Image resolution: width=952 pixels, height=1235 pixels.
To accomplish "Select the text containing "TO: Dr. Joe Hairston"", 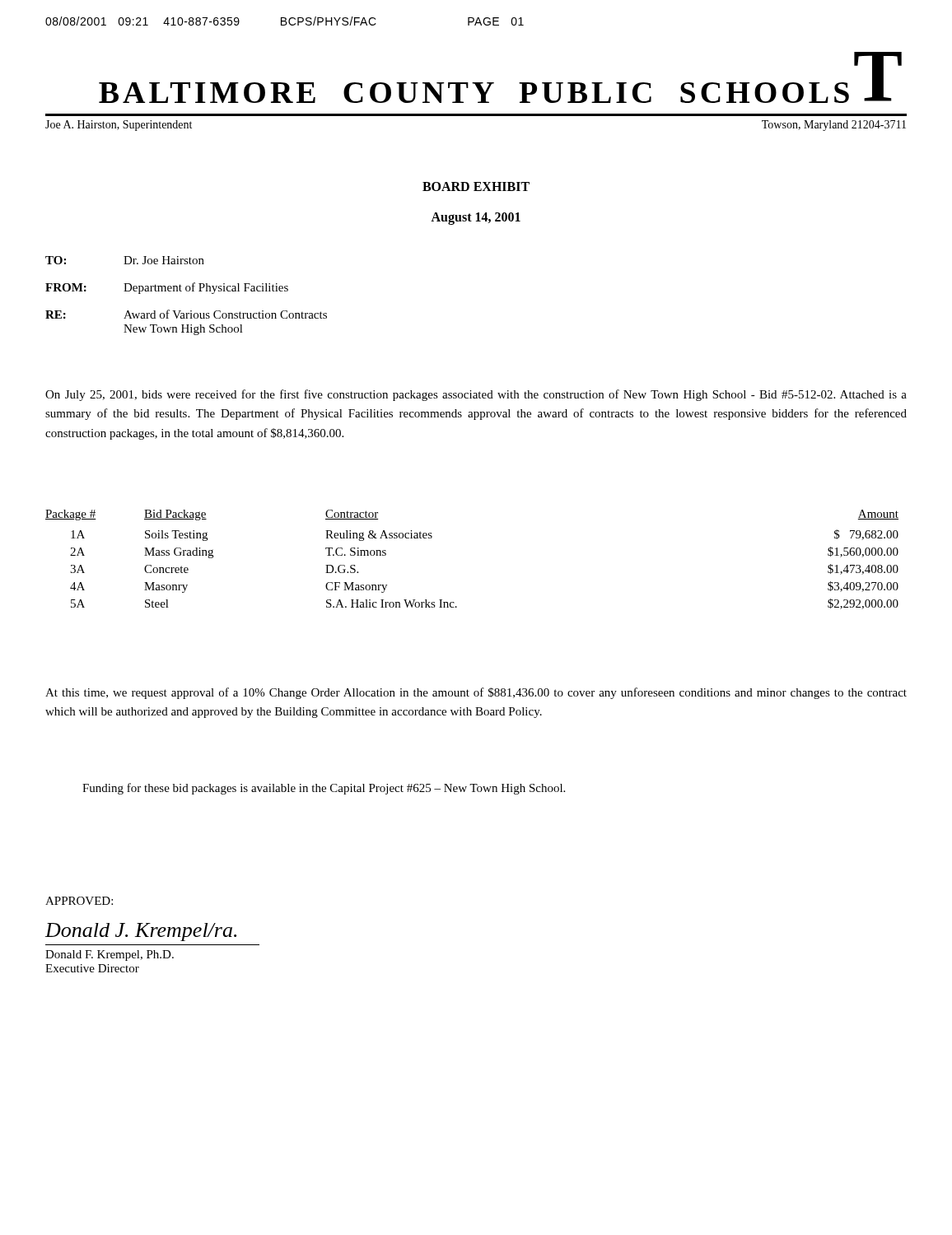I will 125,260.
